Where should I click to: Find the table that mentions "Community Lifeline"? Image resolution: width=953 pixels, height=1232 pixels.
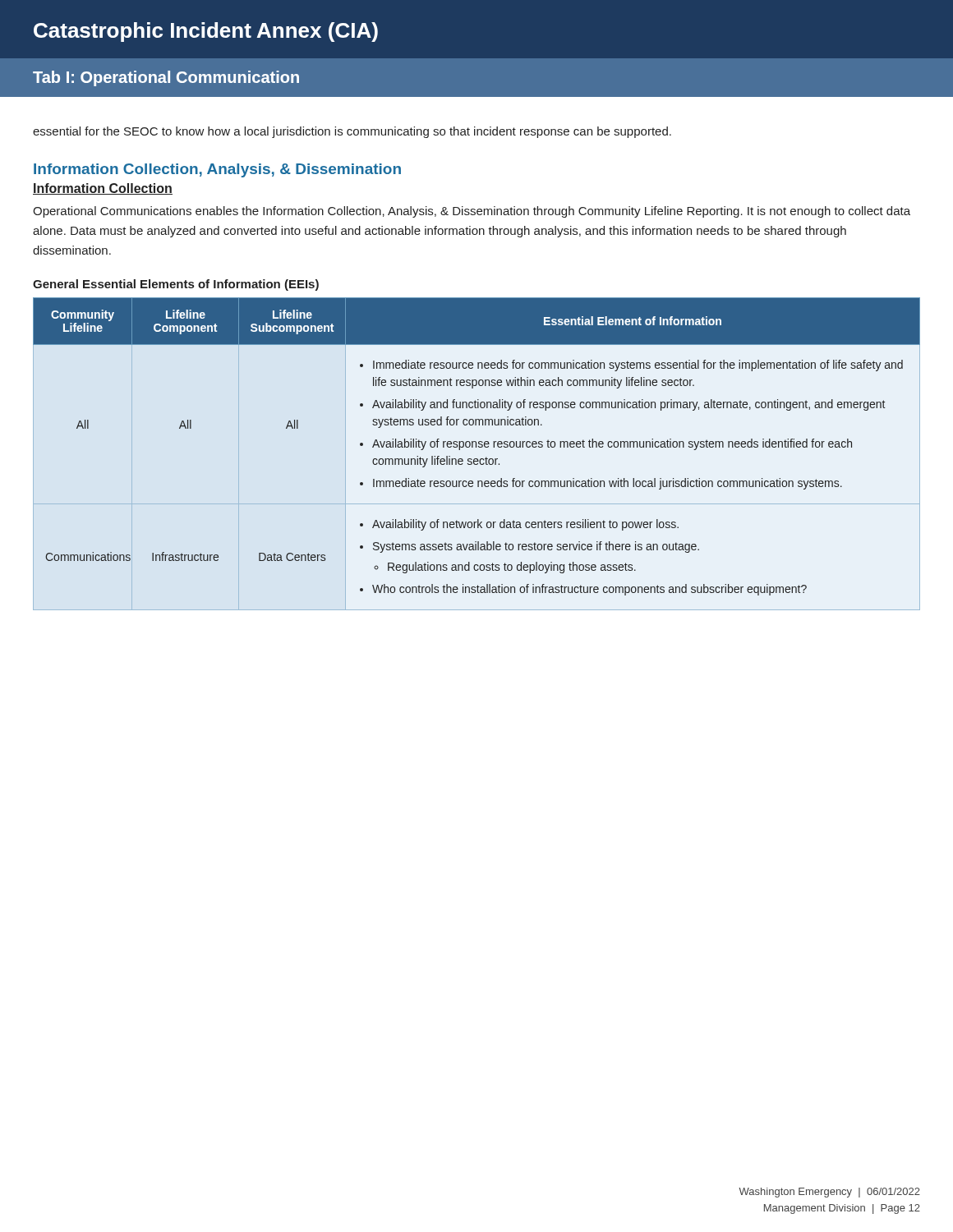tap(476, 454)
